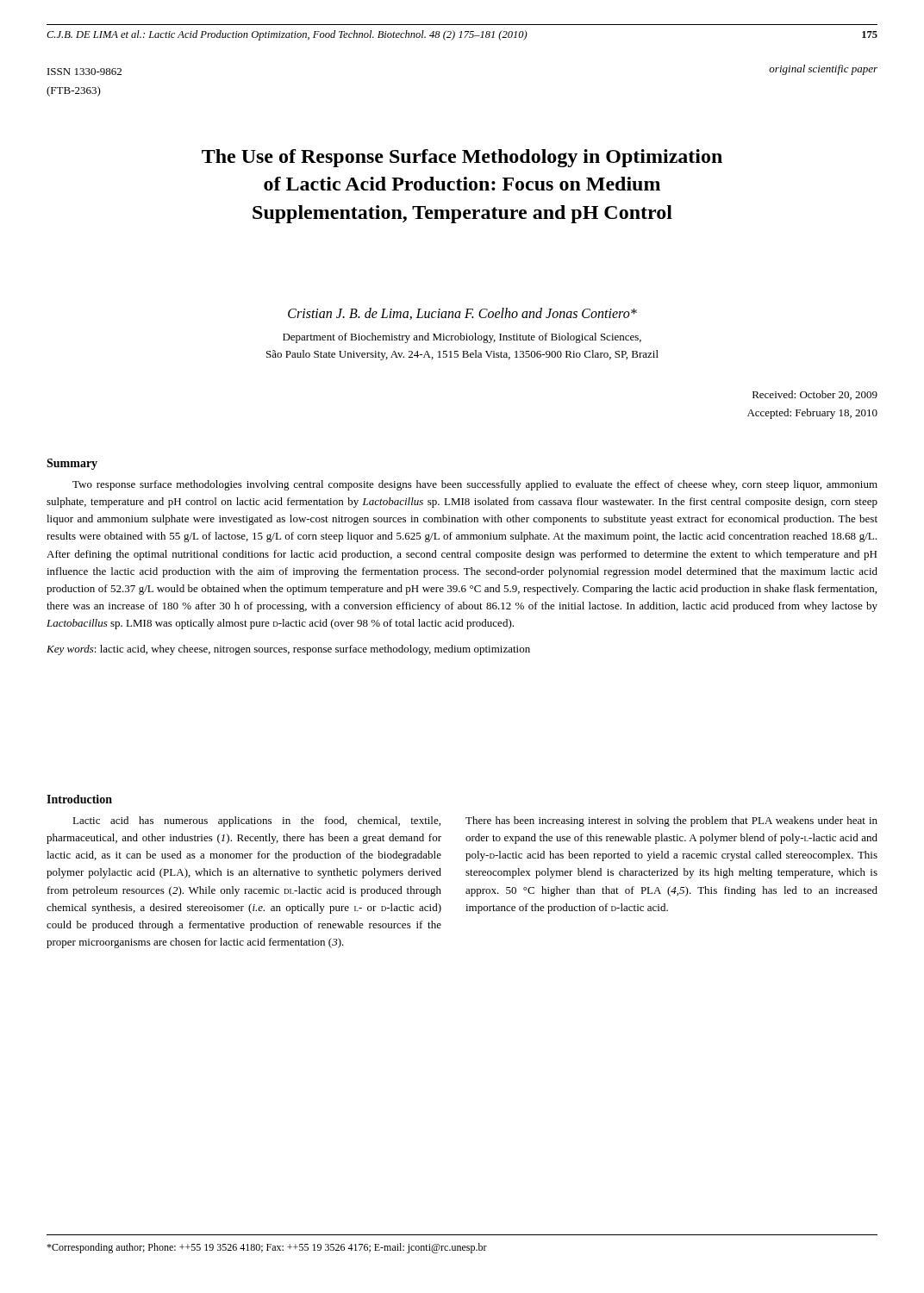Find the text that reads "Received: October 20, 2009 Accepted: February 18, 2010"
The height and width of the screenshot is (1293, 924).
[812, 403]
